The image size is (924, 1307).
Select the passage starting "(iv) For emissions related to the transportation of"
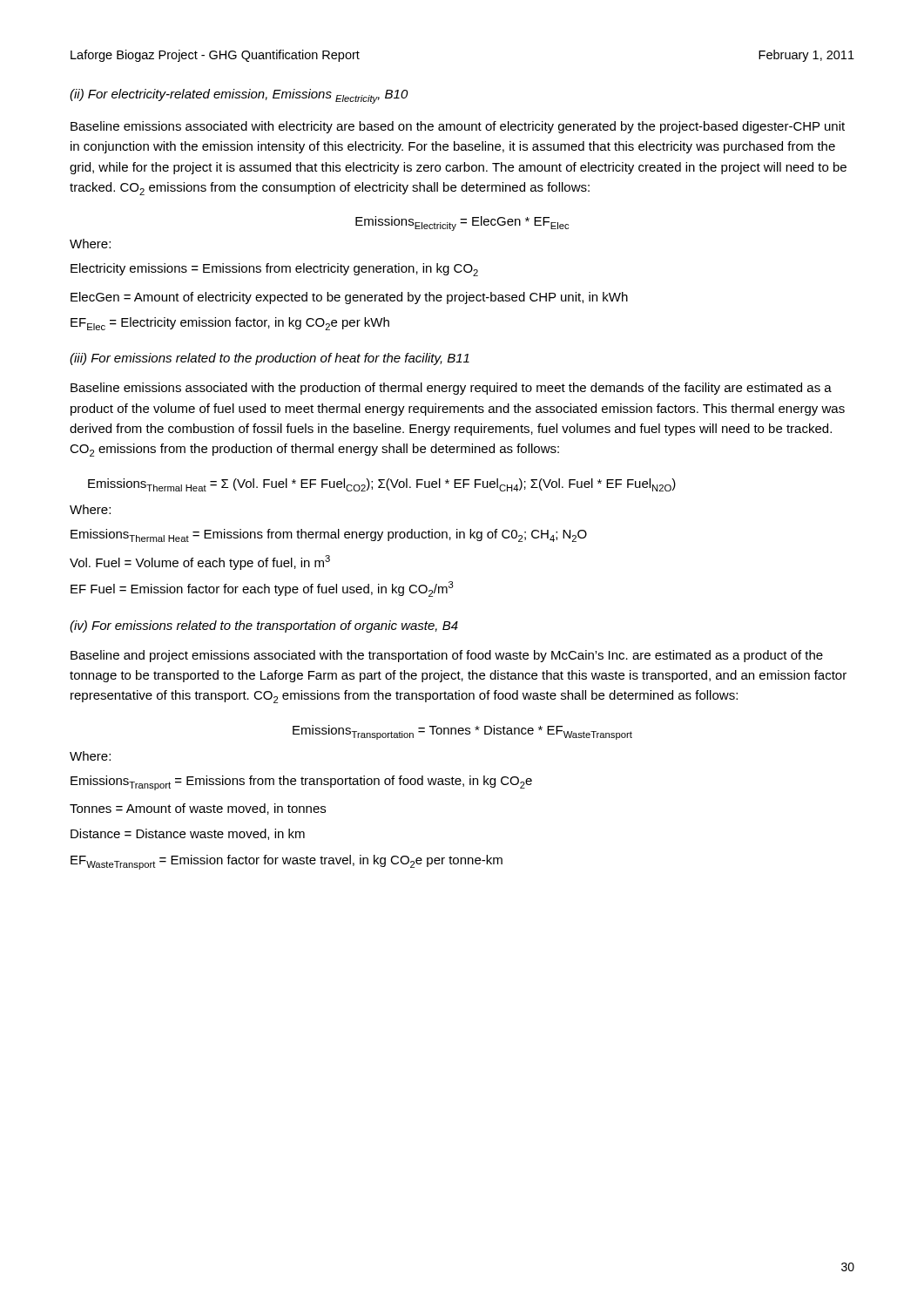point(264,625)
